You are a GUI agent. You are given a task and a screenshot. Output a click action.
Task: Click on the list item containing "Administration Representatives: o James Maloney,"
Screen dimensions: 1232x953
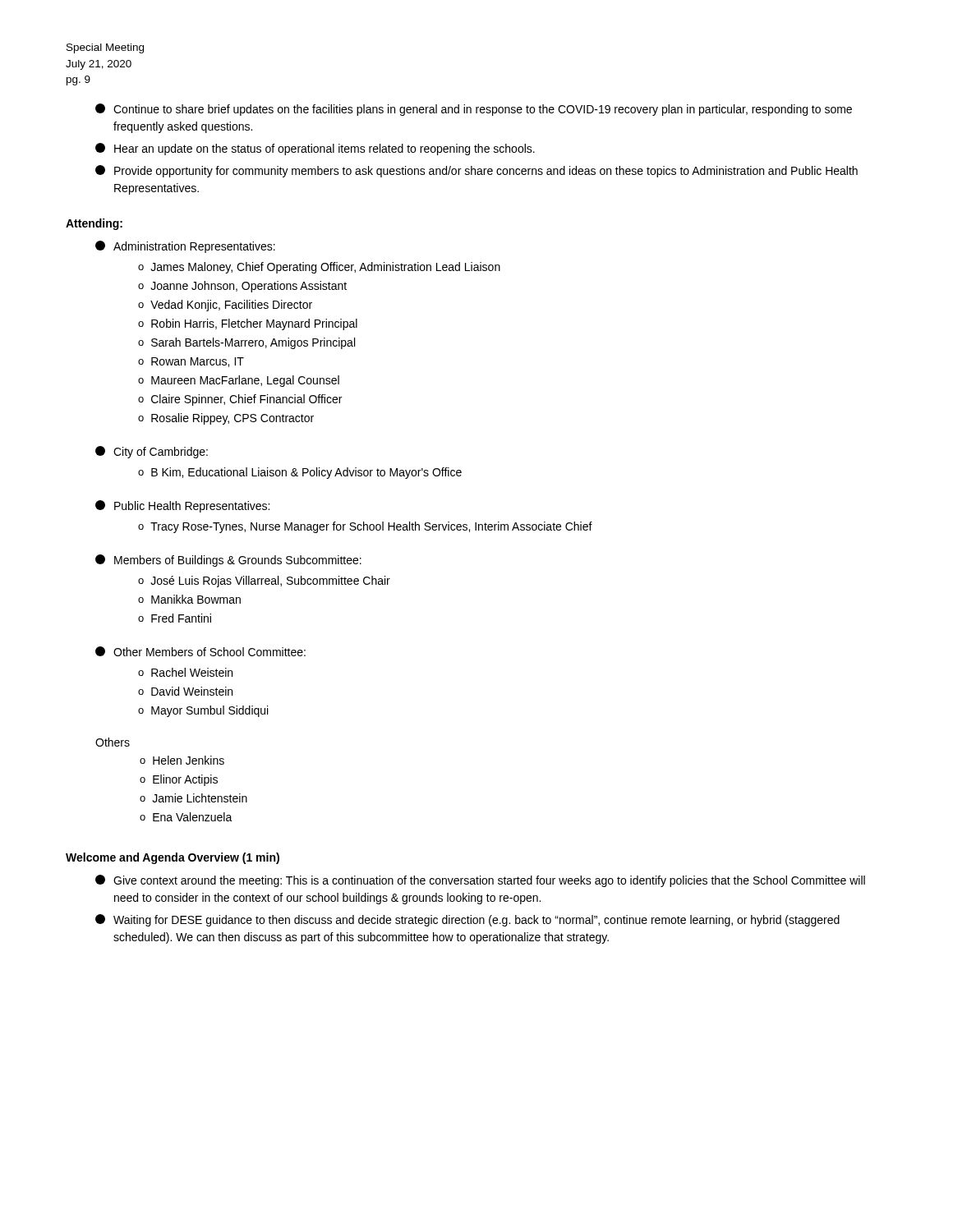(185, 247)
